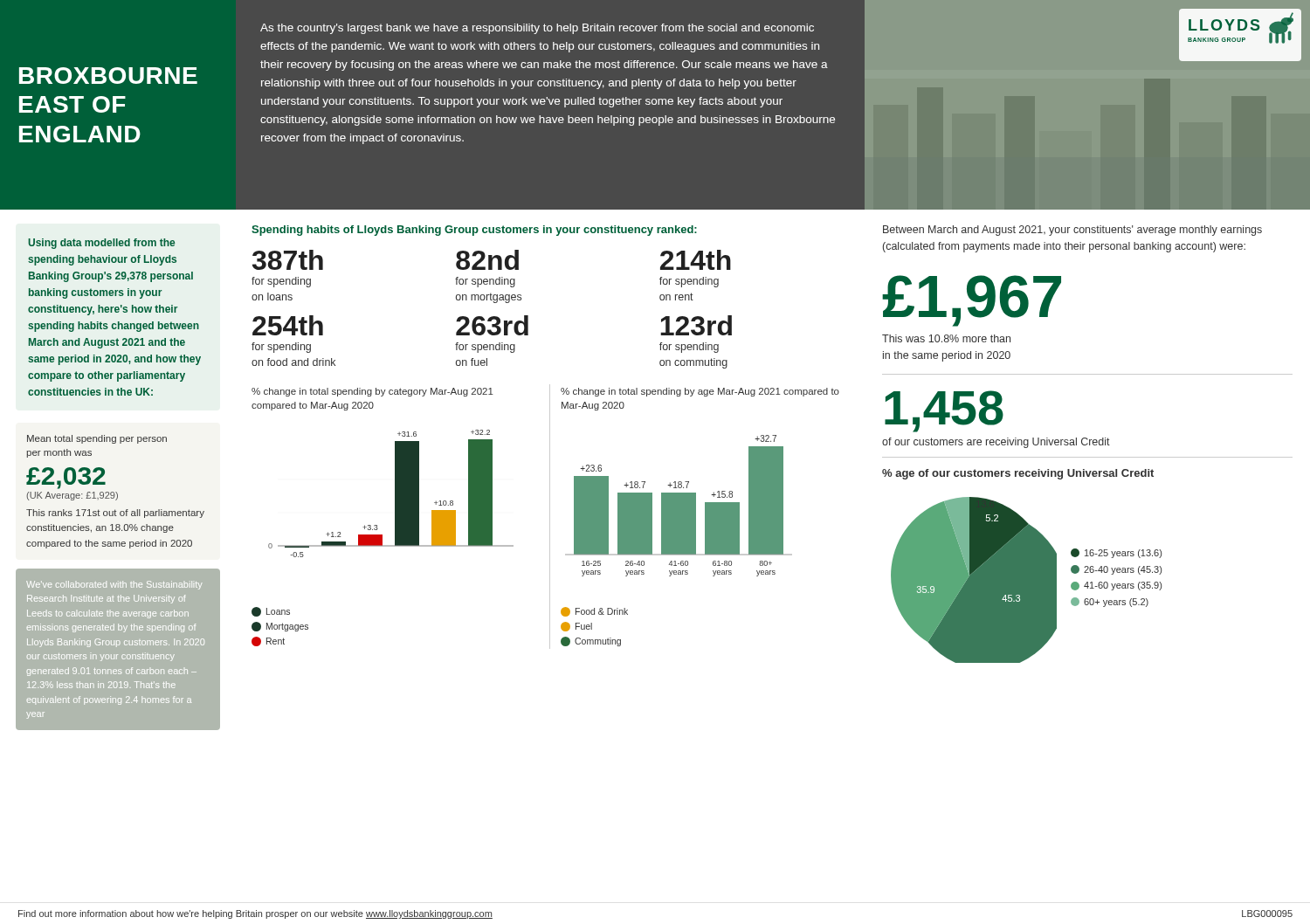Locate the text block with the text "Mean total spending per personper month"
Image resolution: width=1310 pixels, height=924 pixels.
(x=118, y=491)
